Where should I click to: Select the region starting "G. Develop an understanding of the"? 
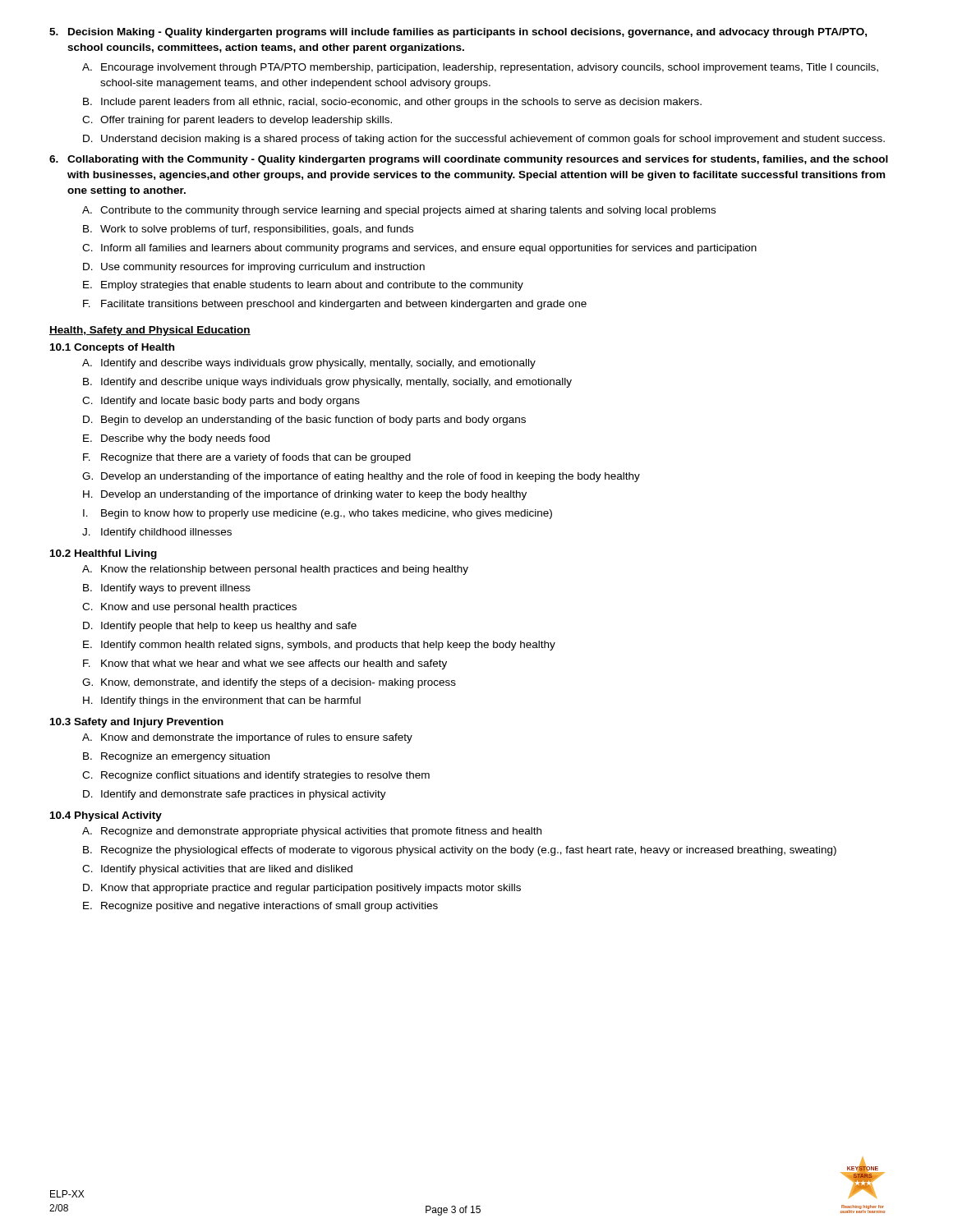point(361,476)
